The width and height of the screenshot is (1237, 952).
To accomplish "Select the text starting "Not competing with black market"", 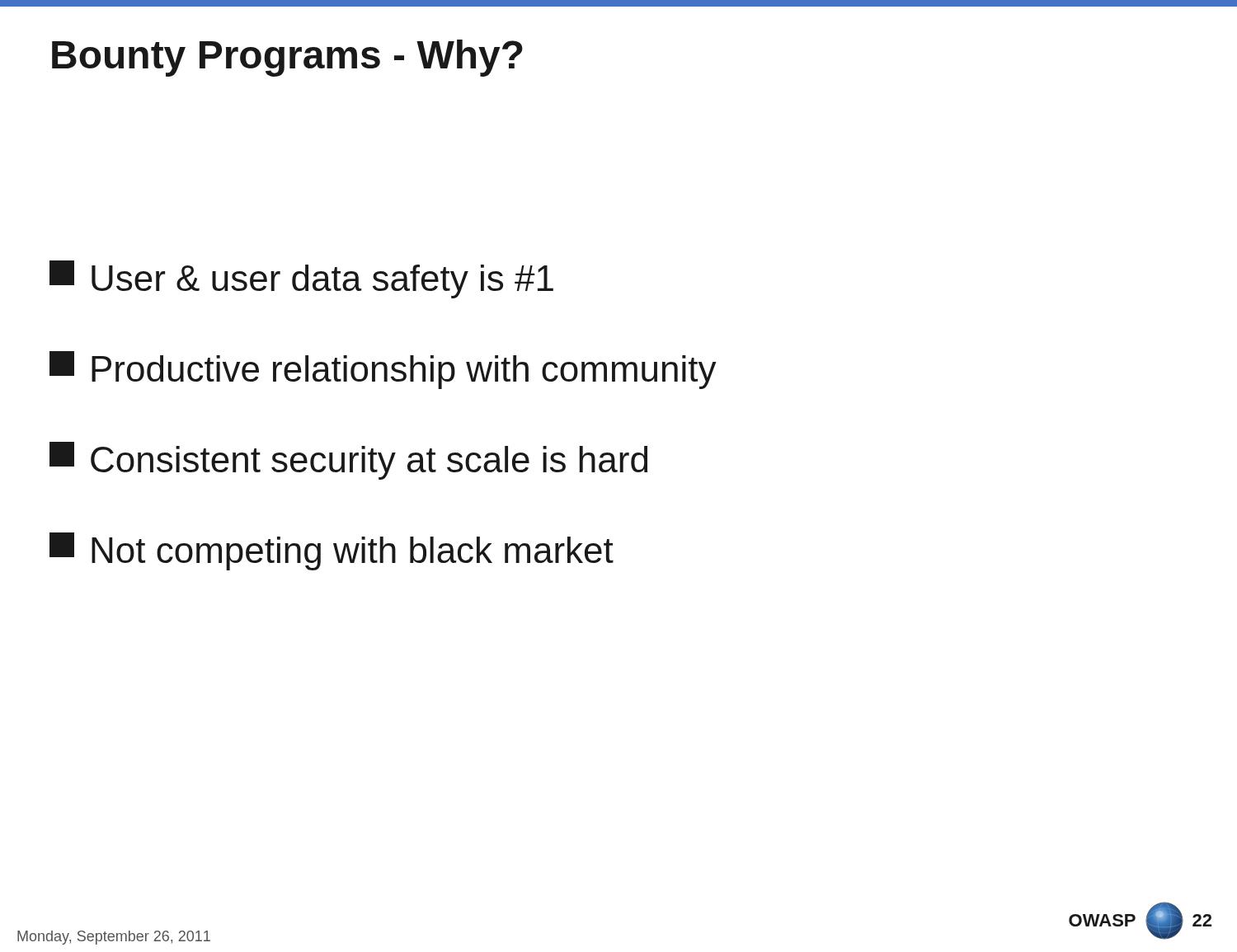I will [331, 550].
